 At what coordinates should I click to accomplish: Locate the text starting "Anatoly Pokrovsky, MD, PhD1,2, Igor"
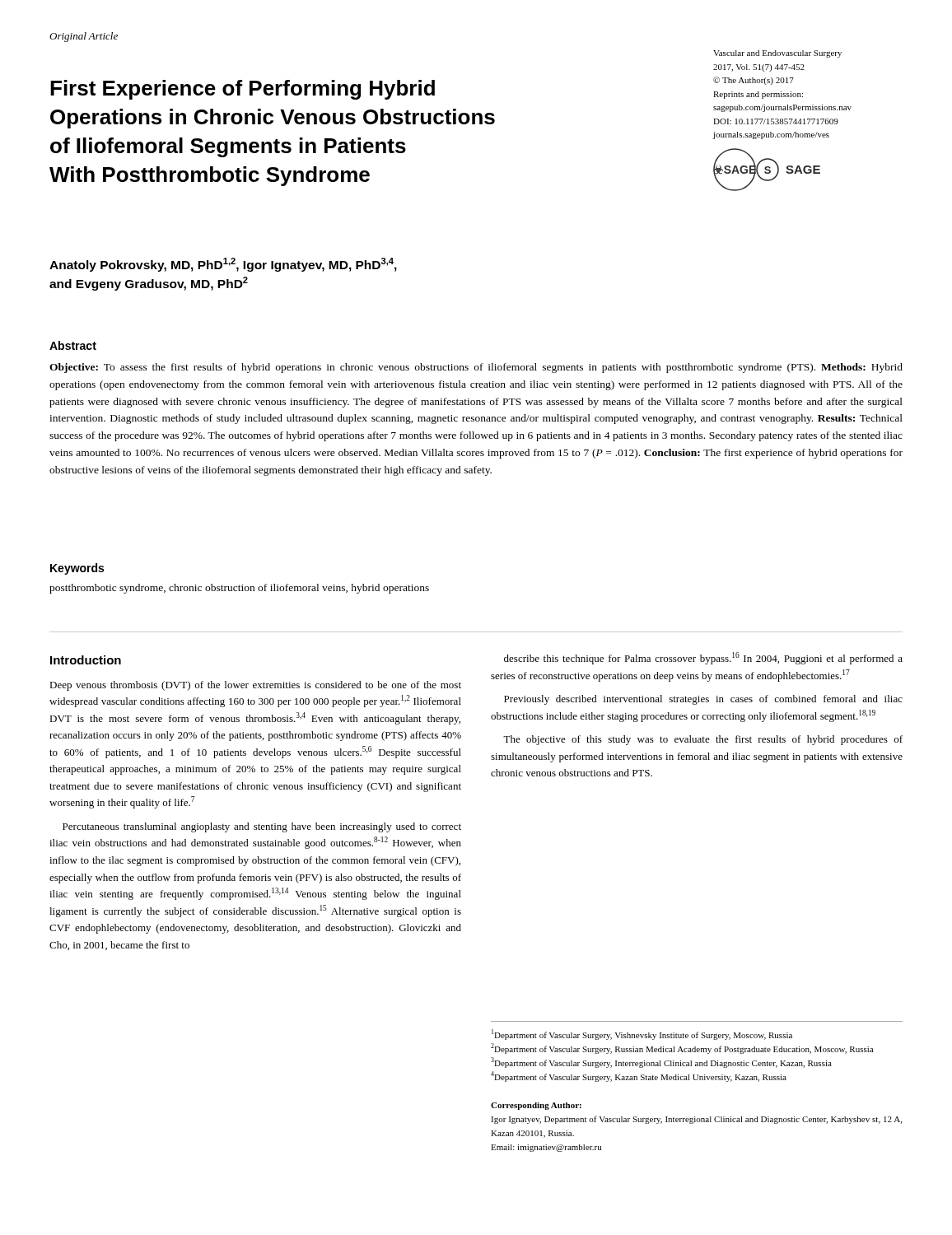pos(223,273)
